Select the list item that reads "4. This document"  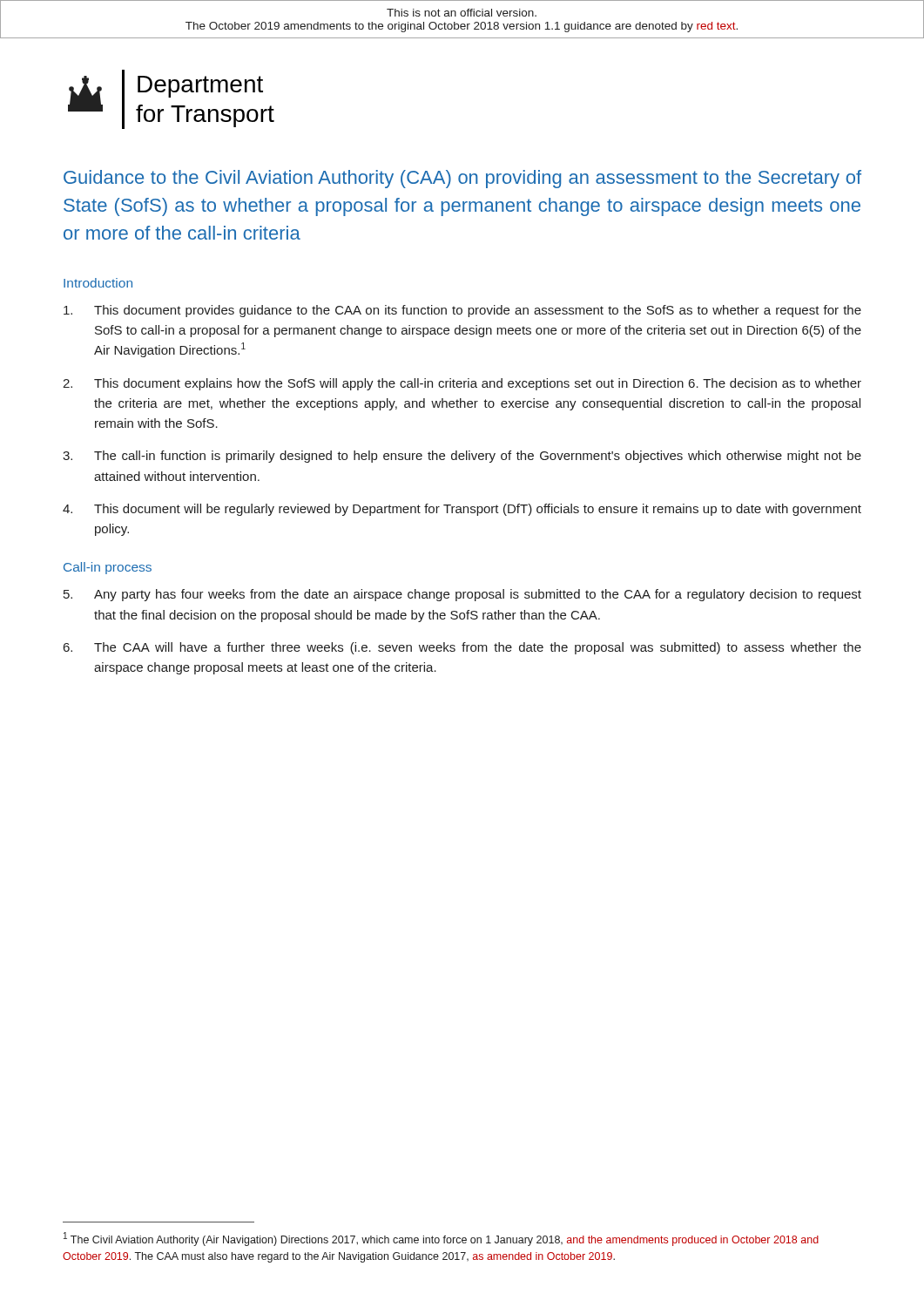pyautogui.click(x=462, y=519)
